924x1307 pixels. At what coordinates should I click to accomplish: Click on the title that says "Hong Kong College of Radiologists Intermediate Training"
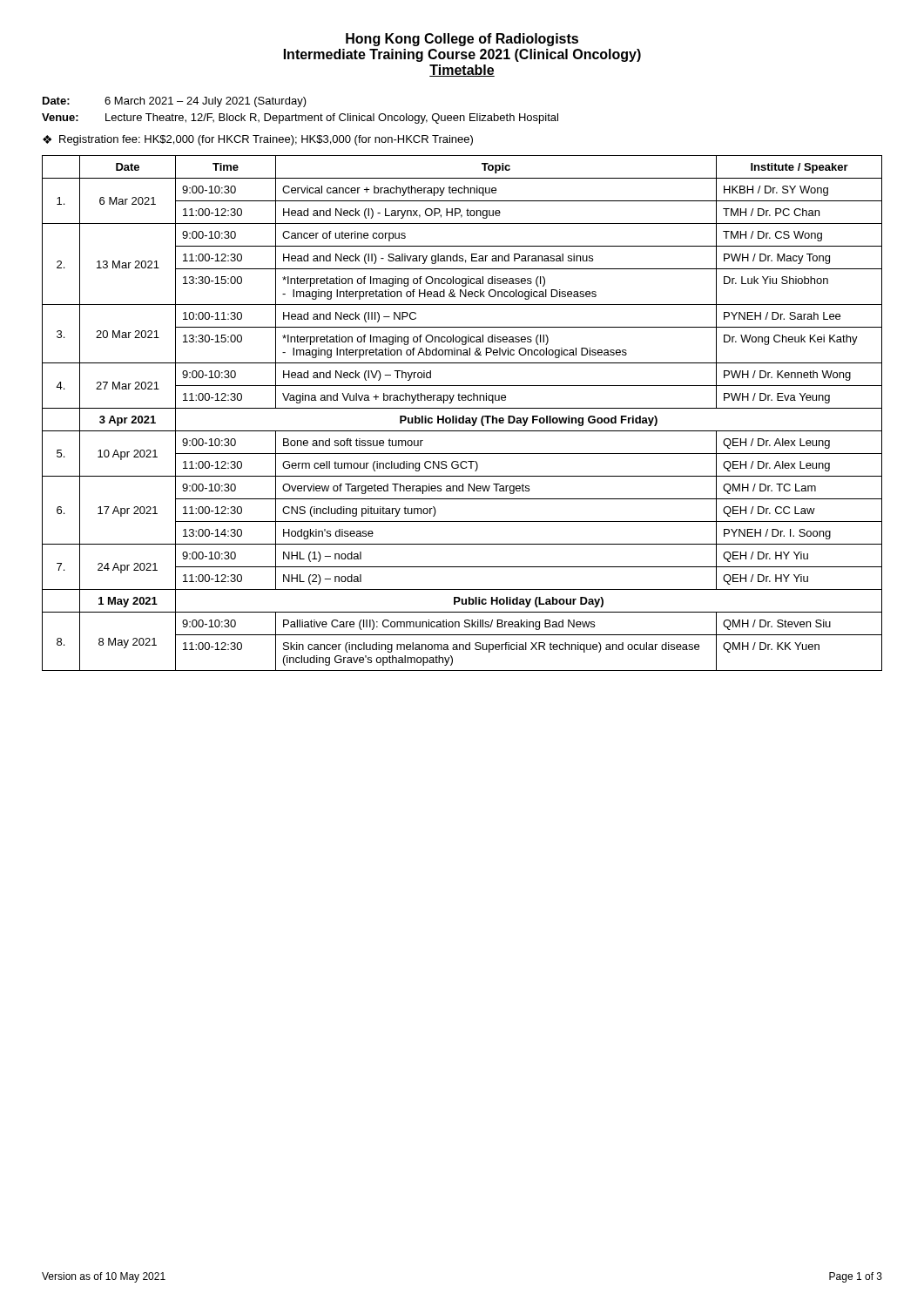coord(462,55)
